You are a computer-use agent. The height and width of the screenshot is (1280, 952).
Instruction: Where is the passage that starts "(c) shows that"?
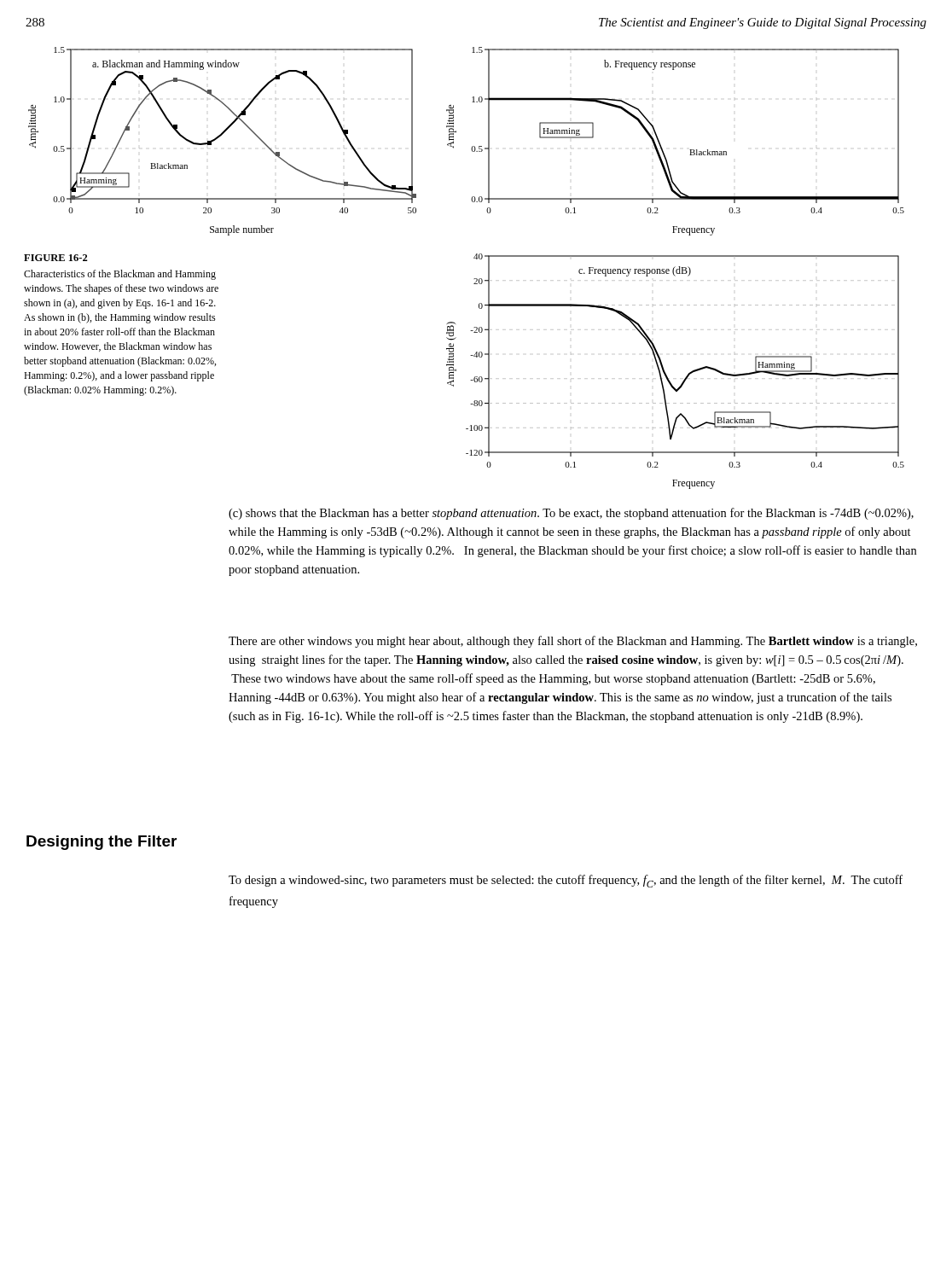[x=573, y=541]
